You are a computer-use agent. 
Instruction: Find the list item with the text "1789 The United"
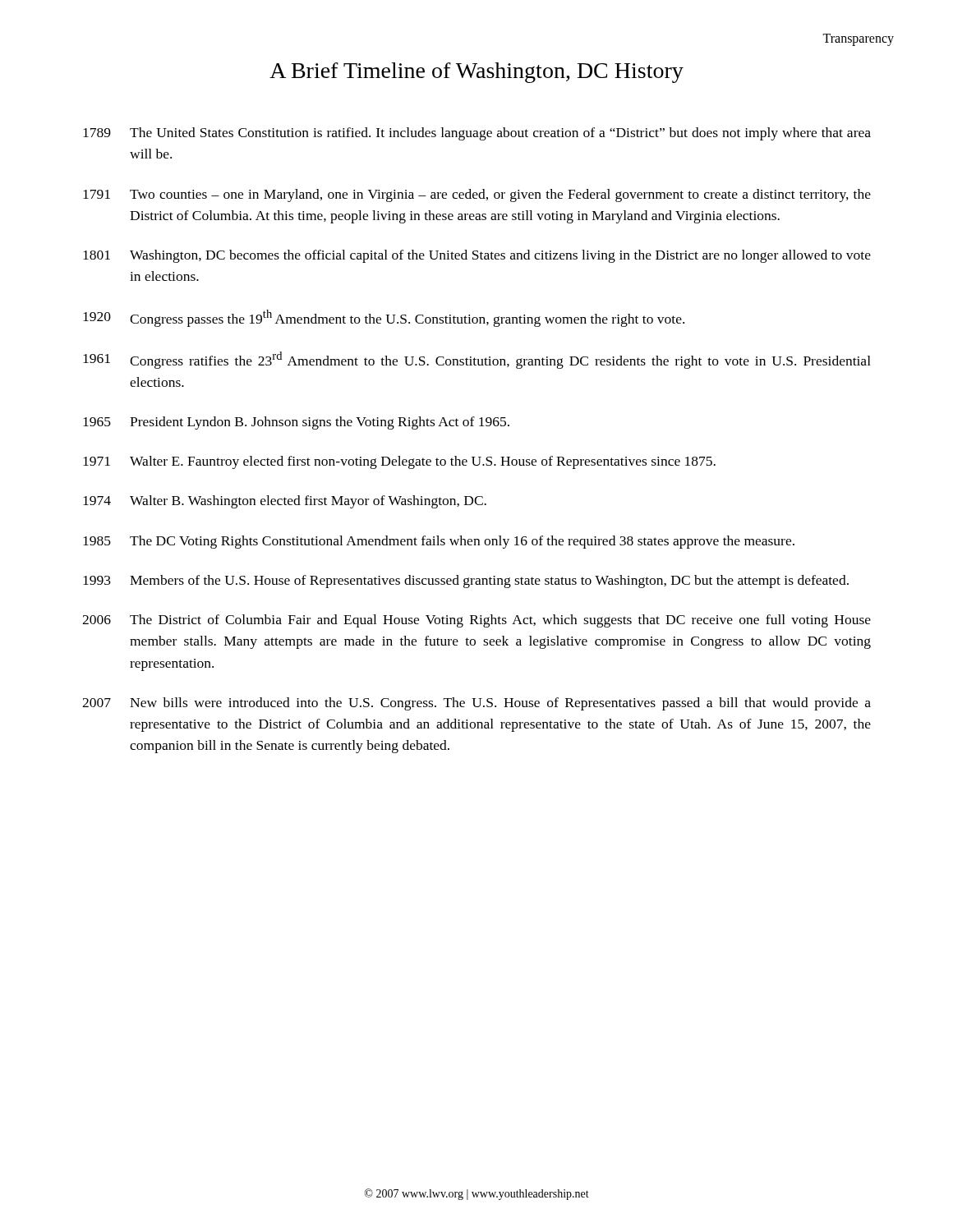tap(476, 143)
